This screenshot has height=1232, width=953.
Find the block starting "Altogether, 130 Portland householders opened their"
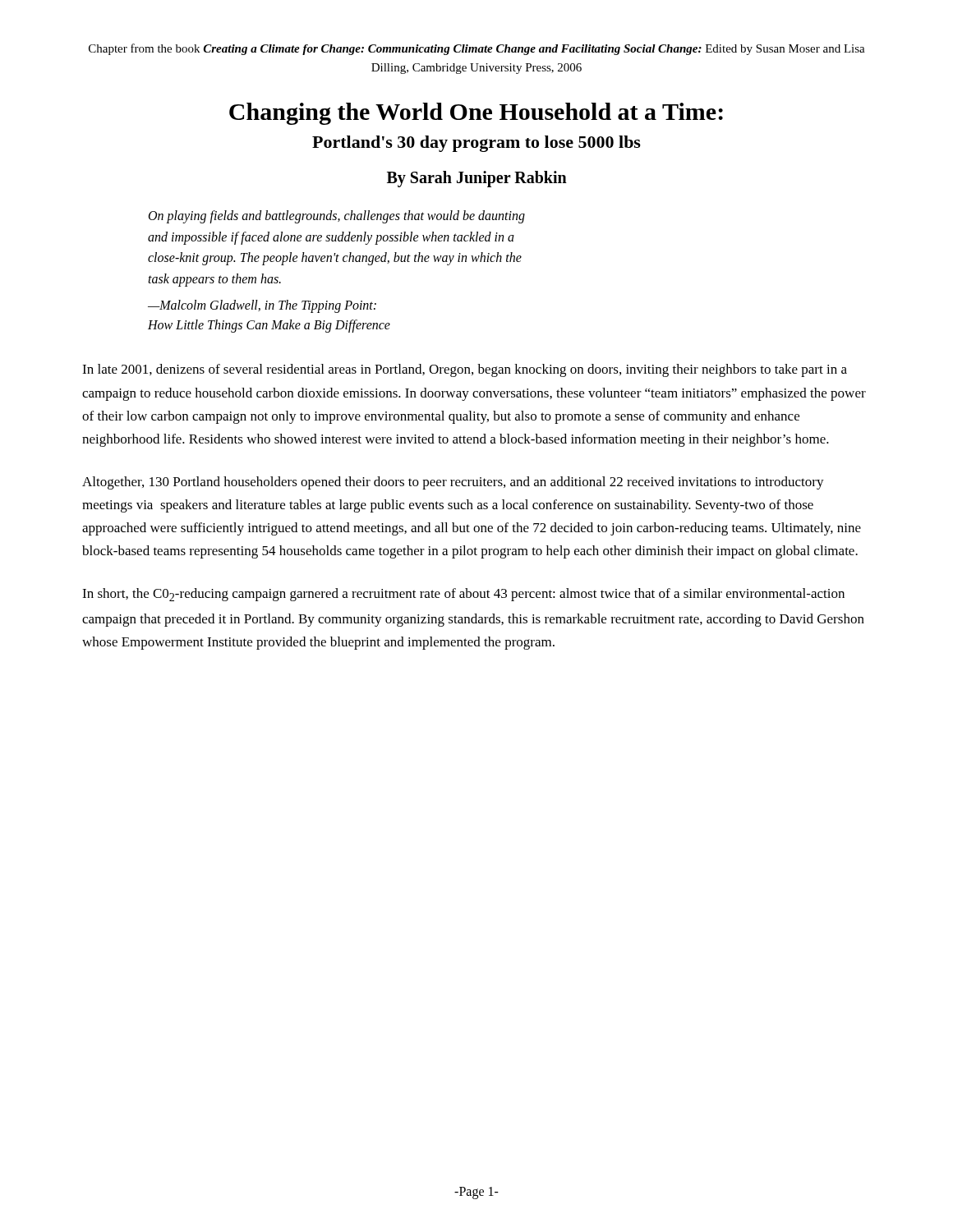[x=472, y=516]
